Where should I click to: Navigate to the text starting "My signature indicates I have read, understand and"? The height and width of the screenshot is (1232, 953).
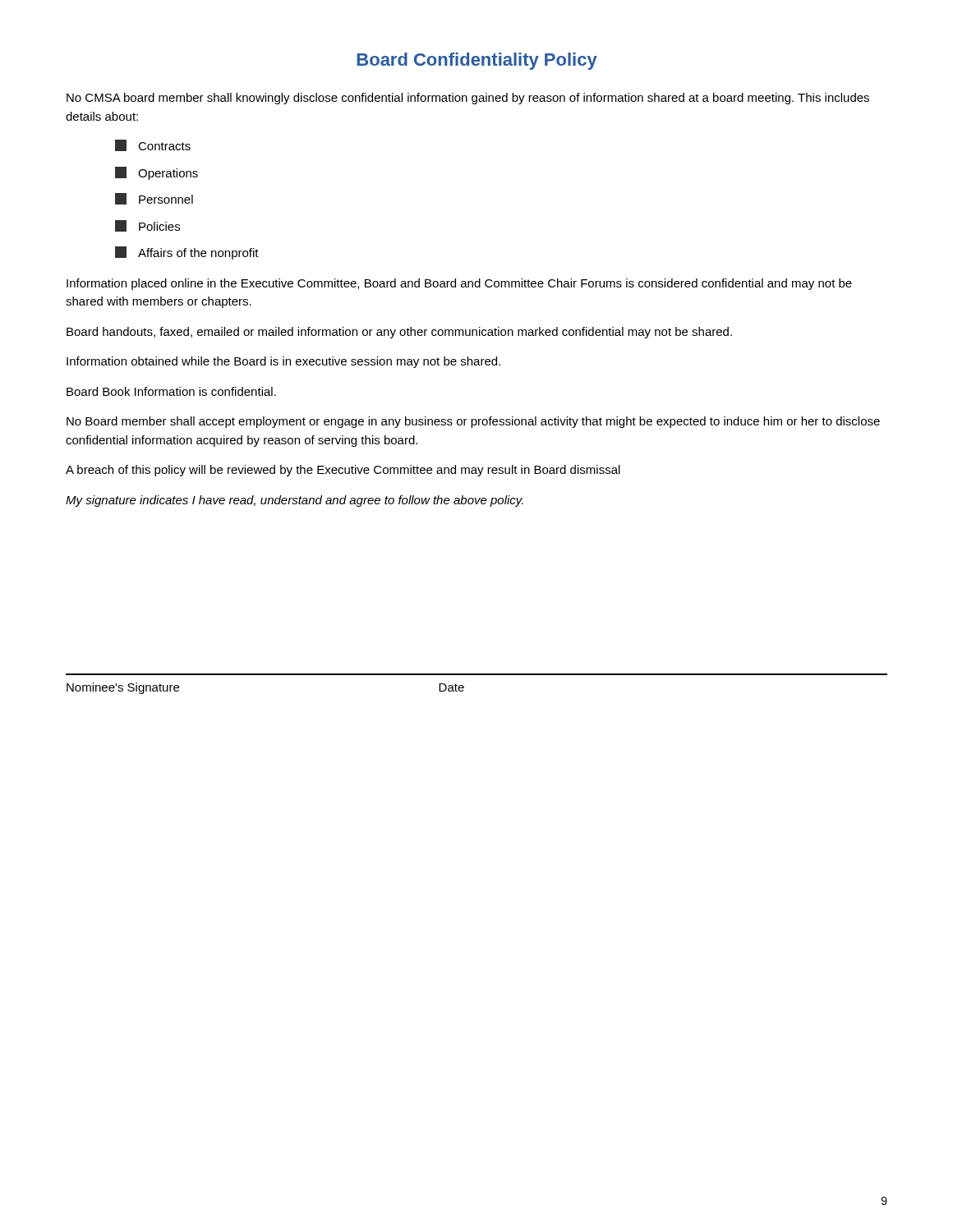click(x=295, y=499)
